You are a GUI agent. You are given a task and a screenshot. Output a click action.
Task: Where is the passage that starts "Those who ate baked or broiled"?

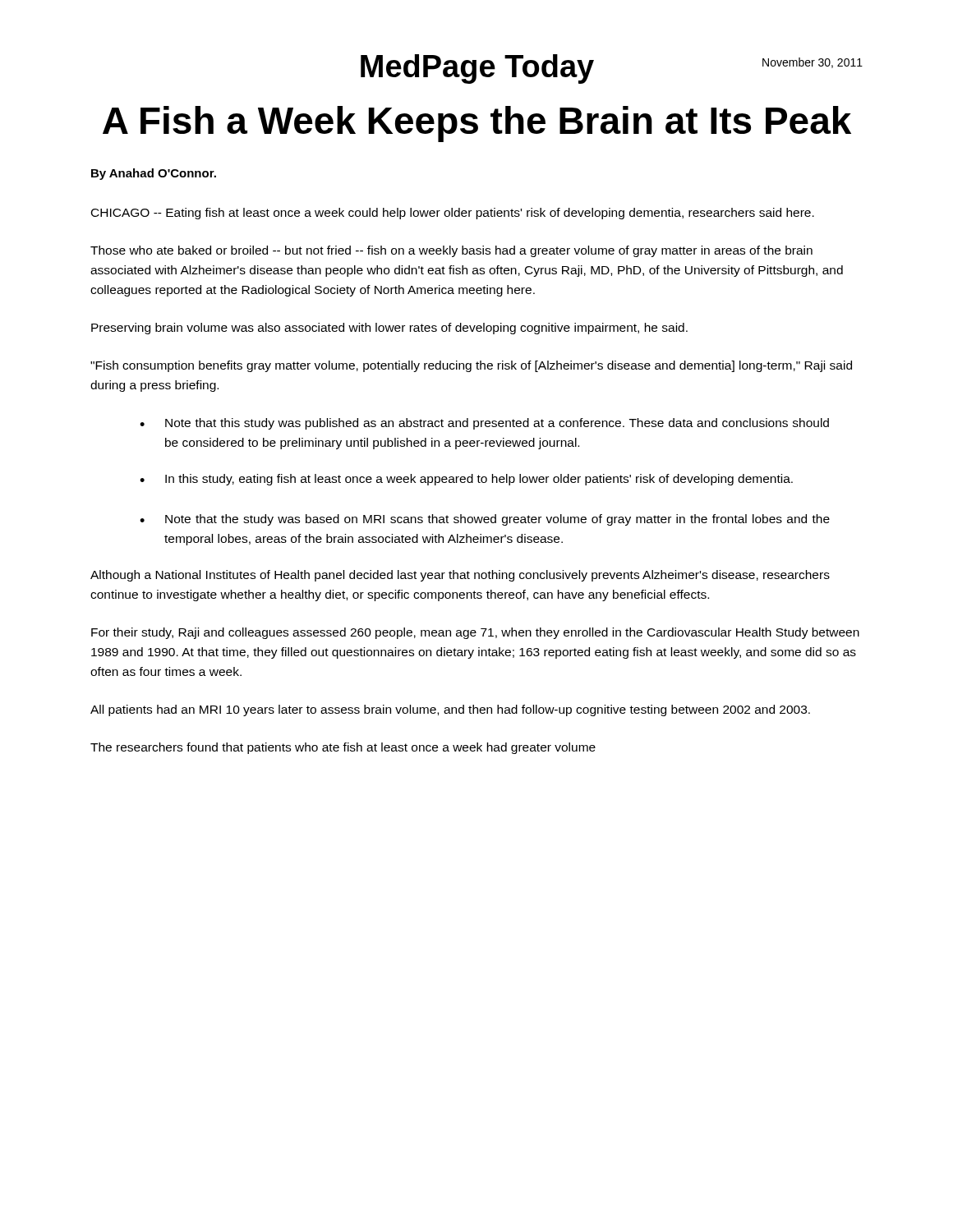[x=467, y=270]
